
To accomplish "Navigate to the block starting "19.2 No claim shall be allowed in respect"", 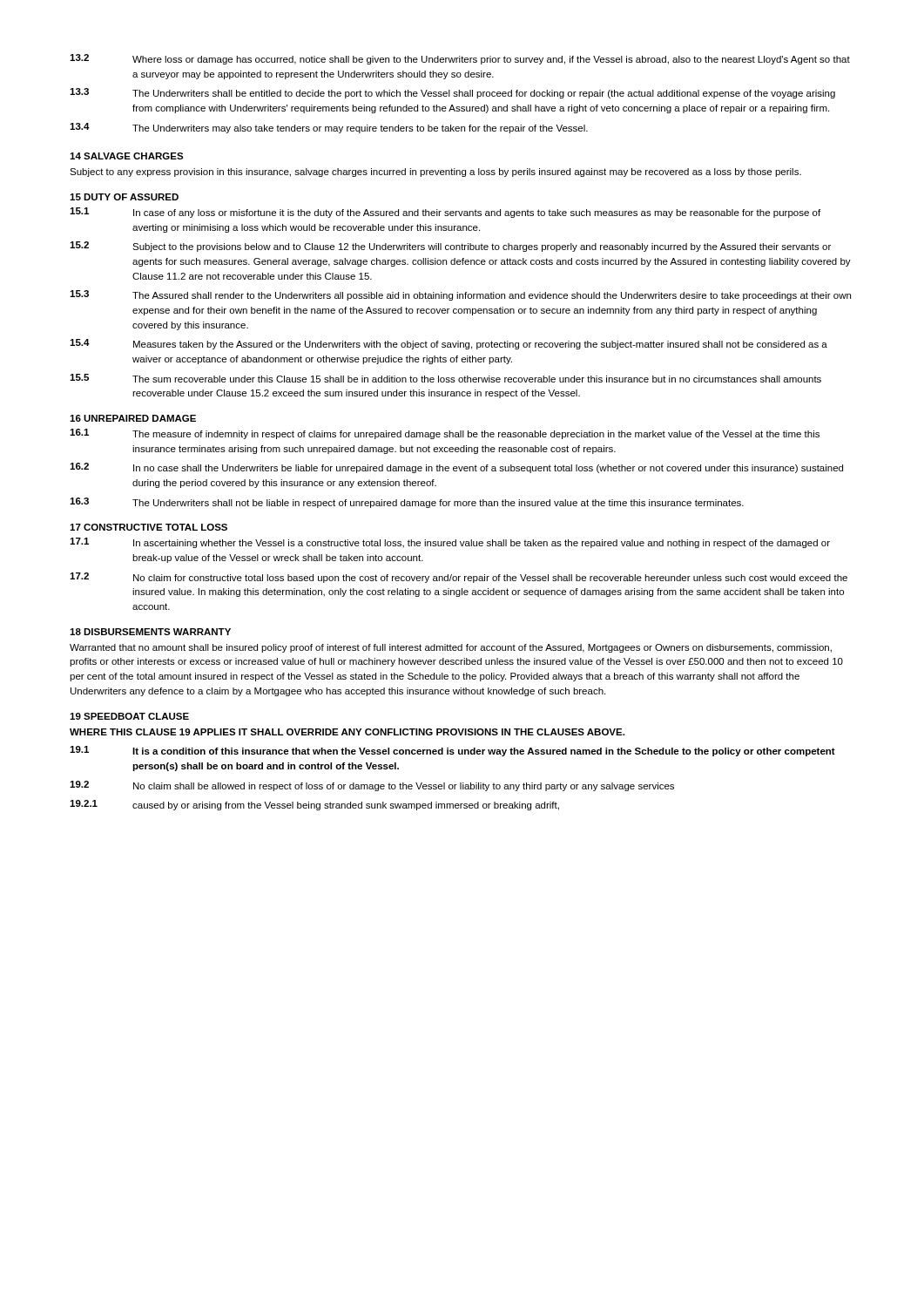I will (x=462, y=786).
